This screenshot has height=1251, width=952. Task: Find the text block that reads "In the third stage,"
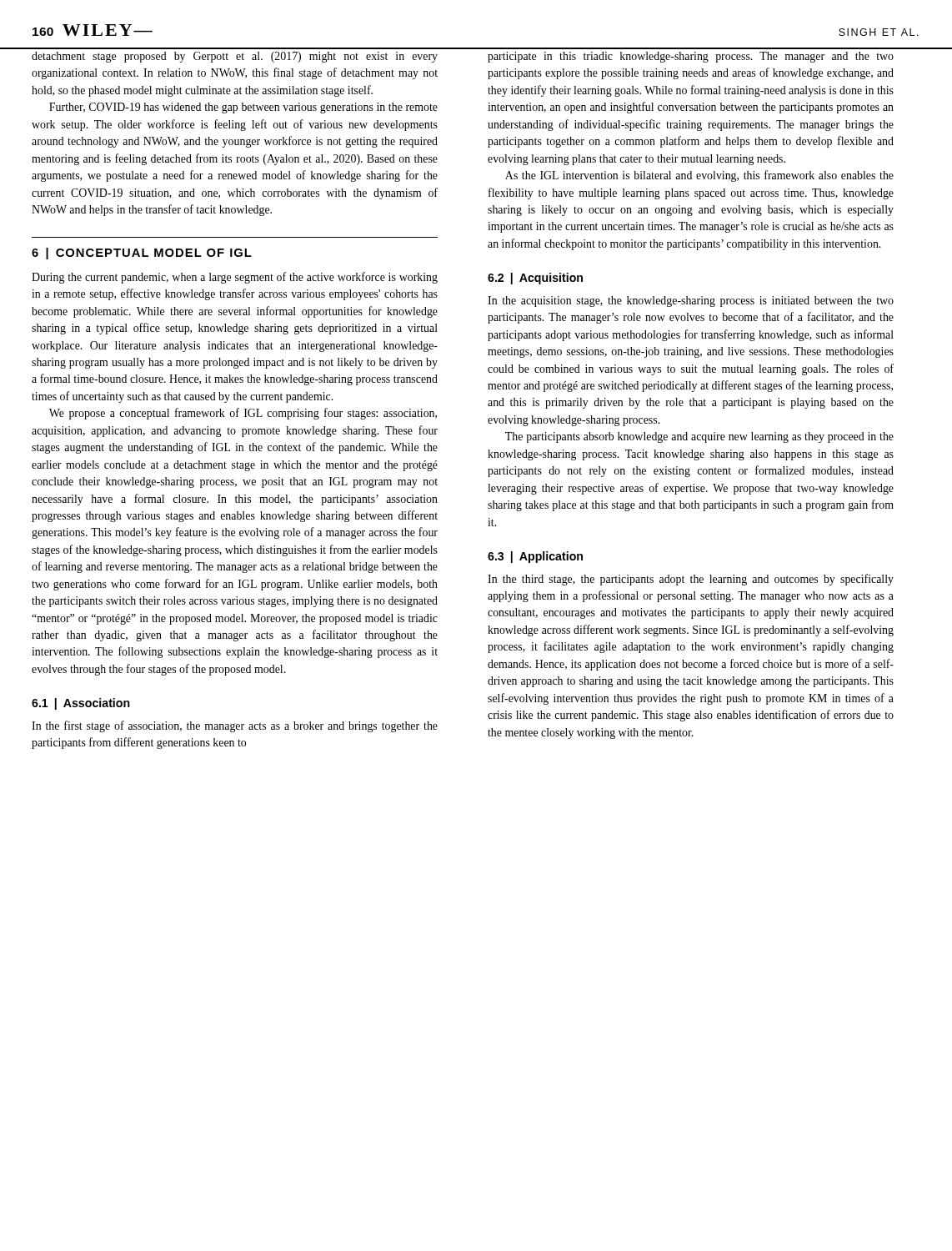pos(691,656)
